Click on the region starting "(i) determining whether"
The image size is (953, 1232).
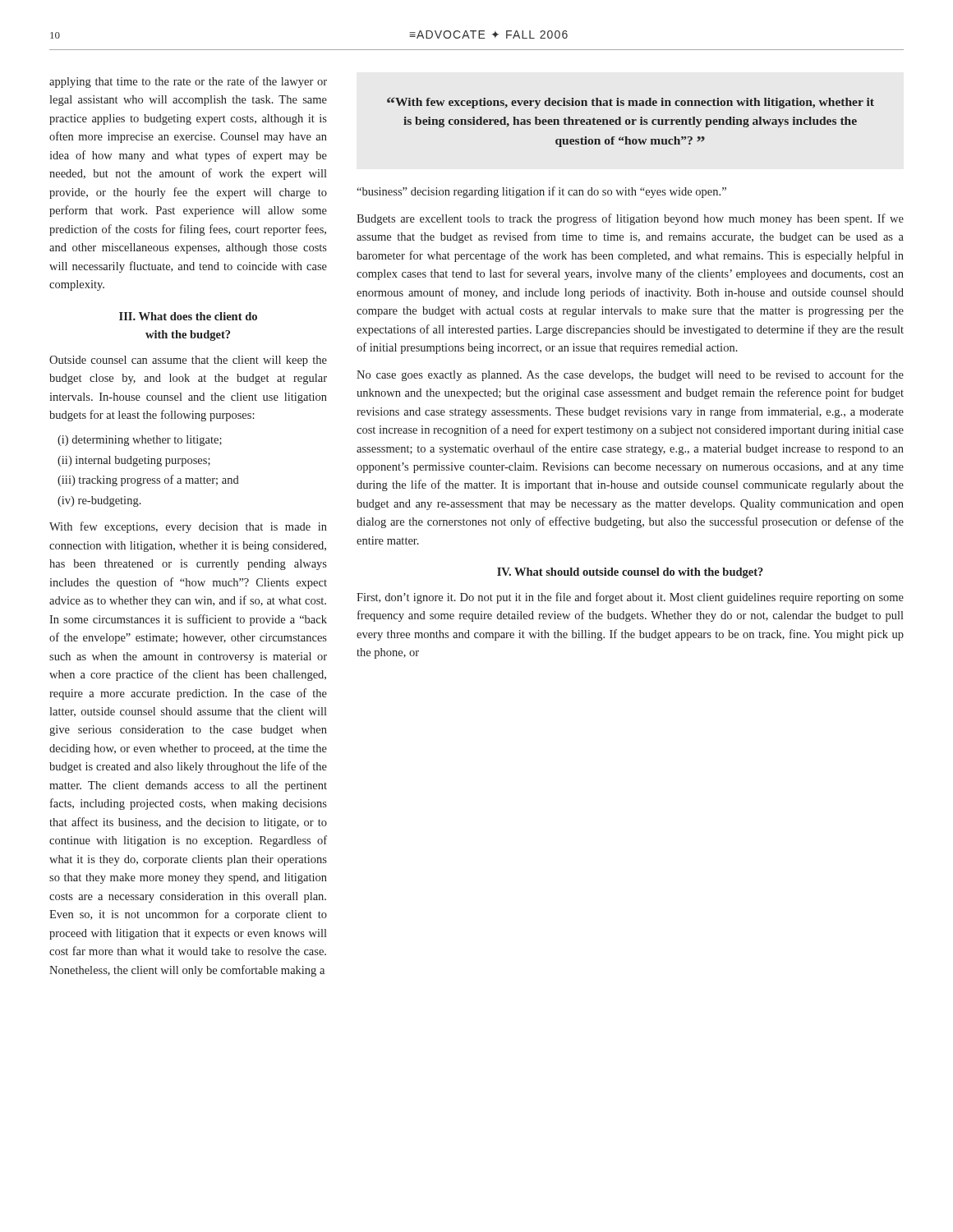coord(140,440)
